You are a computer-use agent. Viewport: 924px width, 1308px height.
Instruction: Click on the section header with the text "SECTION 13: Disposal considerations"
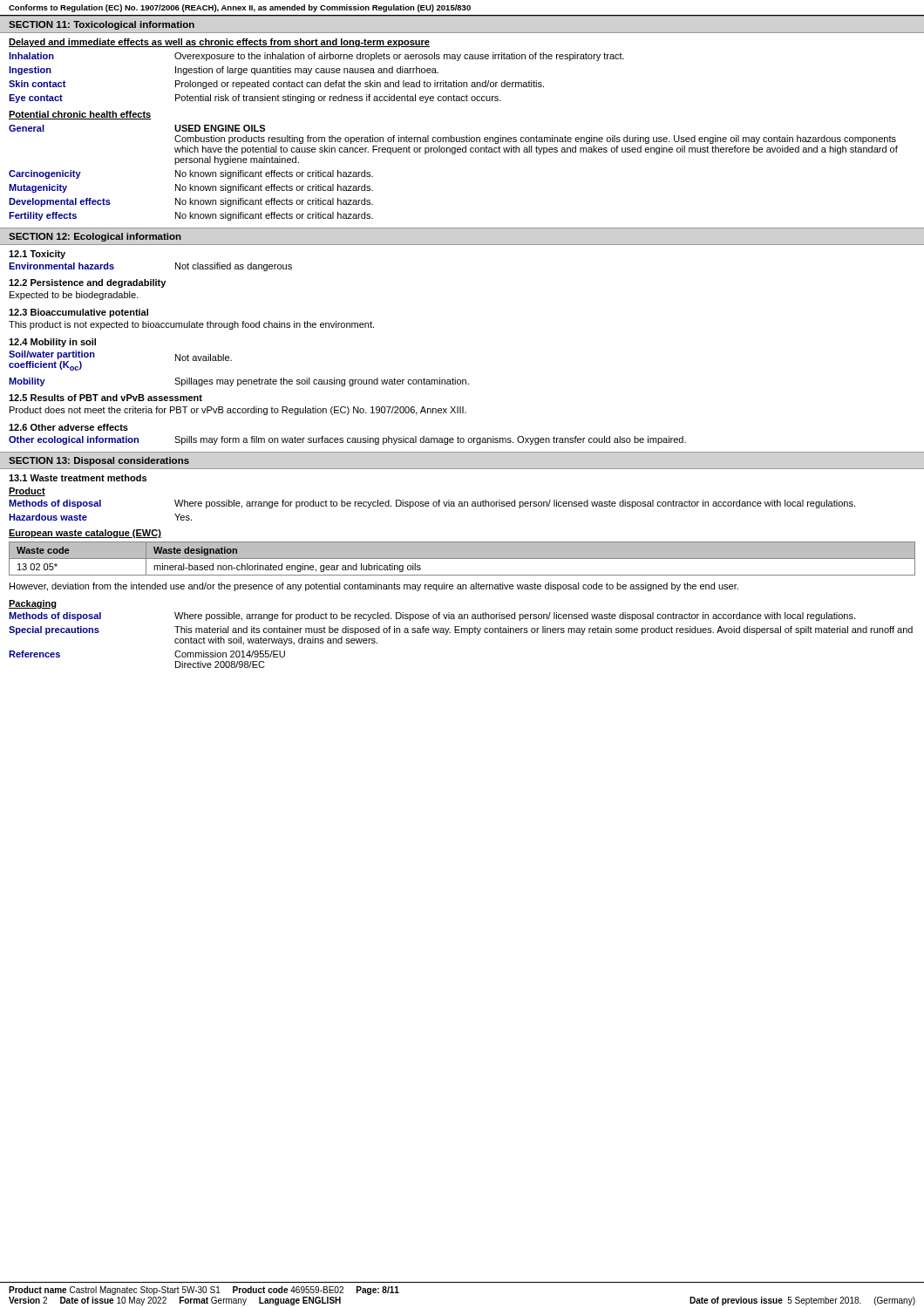tap(99, 461)
